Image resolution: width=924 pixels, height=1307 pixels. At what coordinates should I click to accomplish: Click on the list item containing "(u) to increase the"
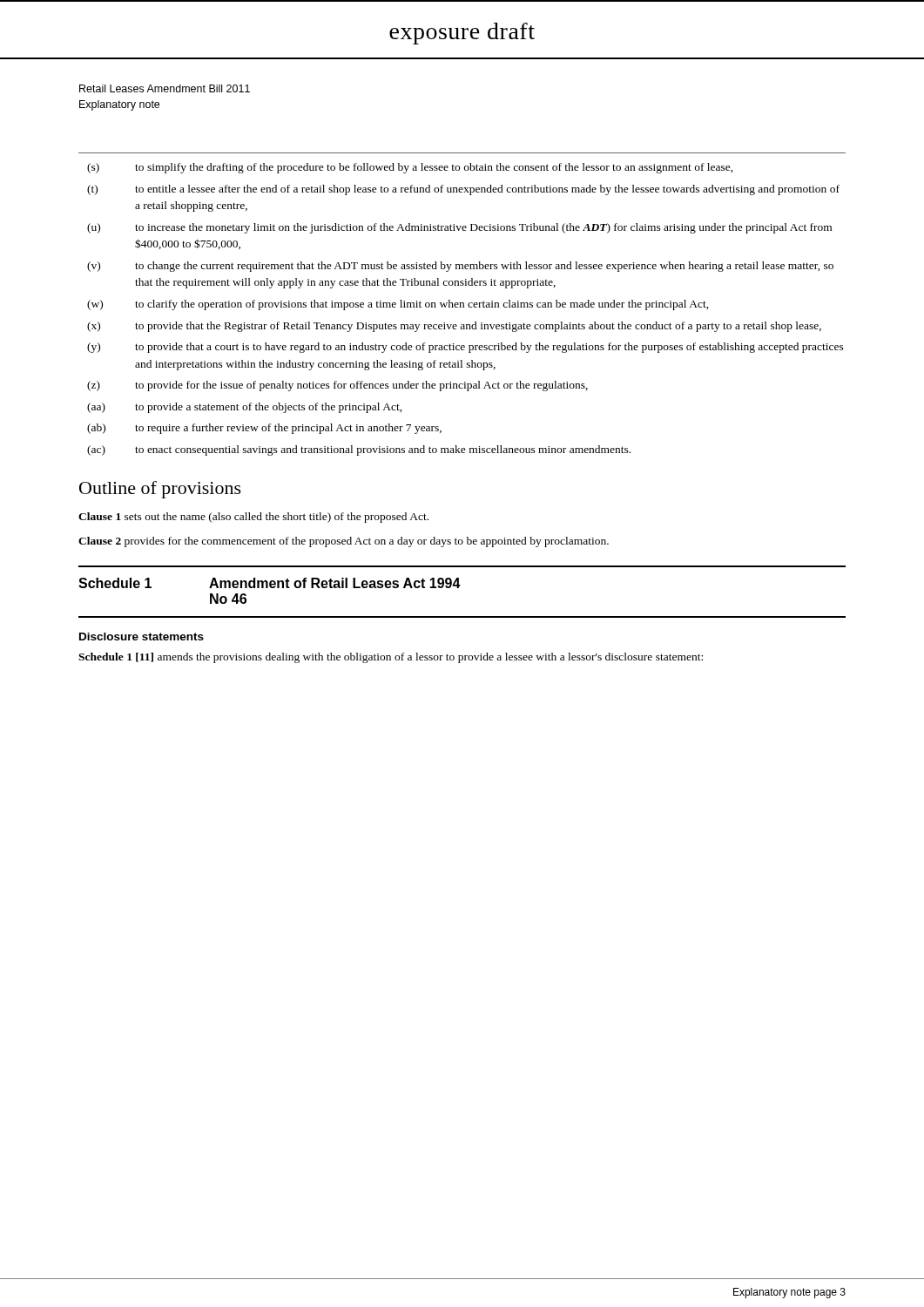462,235
